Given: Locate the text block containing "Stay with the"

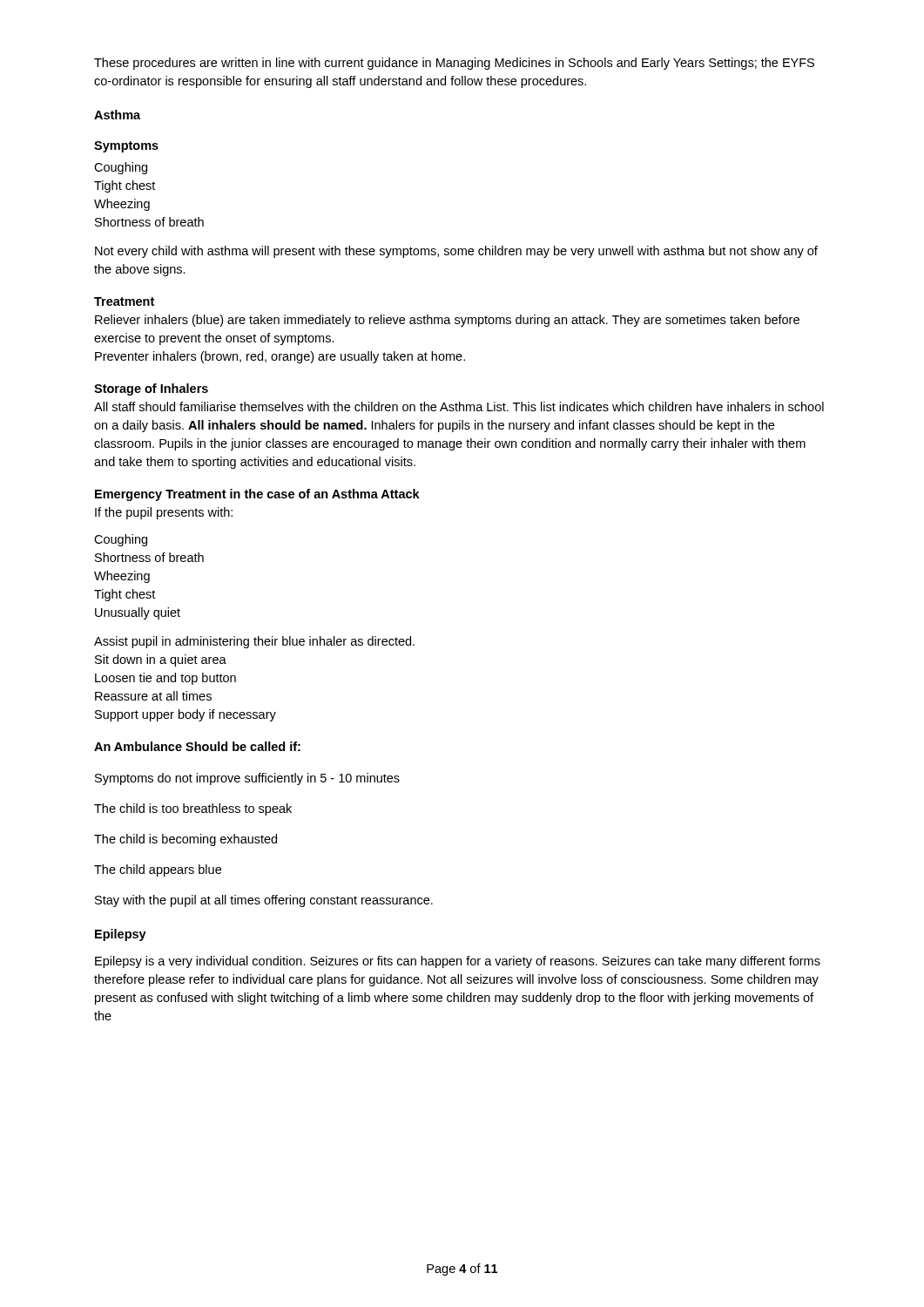Looking at the screenshot, I should (x=264, y=900).
